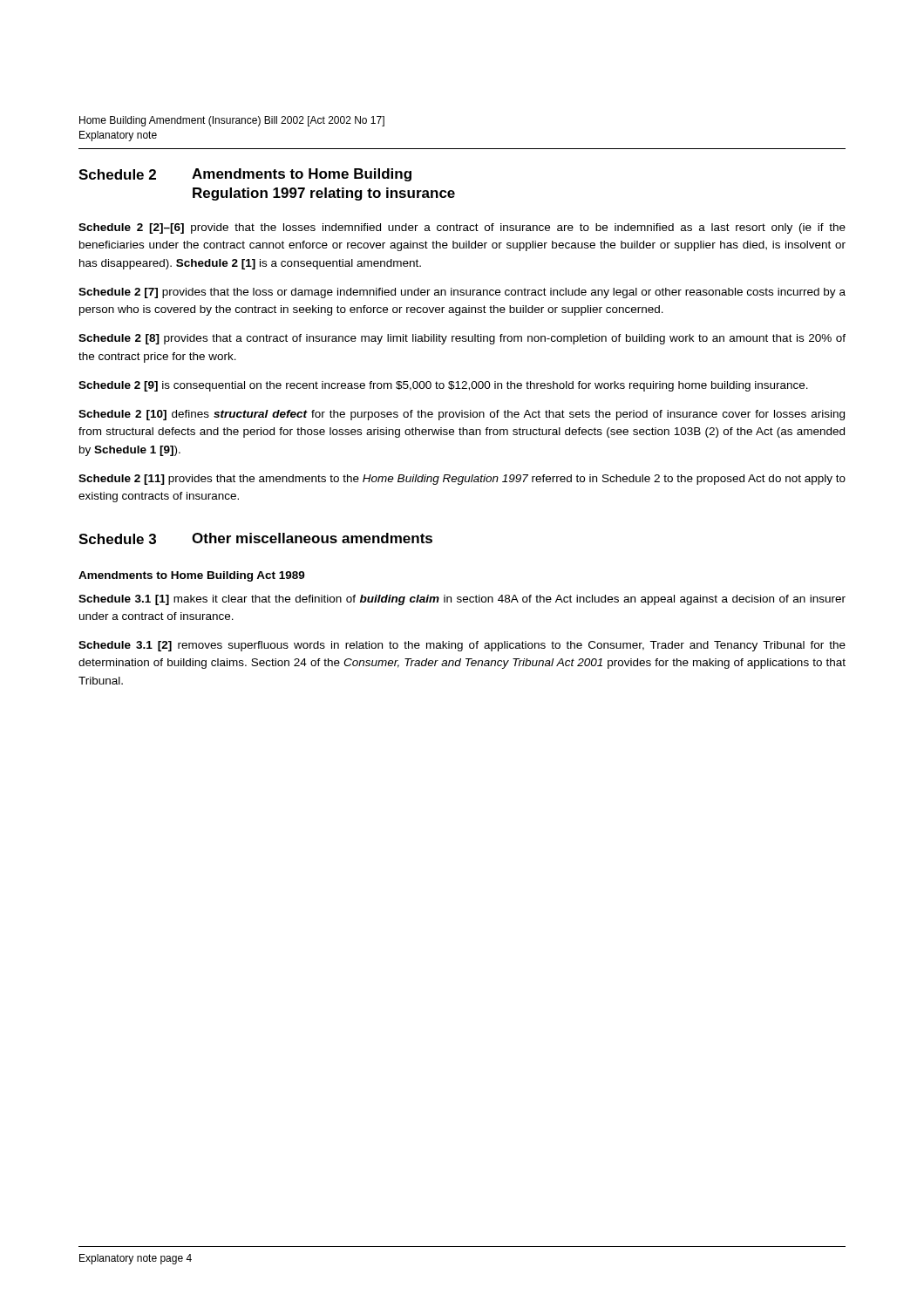
Task: Where is the passage that starts "Schedule 2 [8] provides that a contract of"?
Action: 462,347
